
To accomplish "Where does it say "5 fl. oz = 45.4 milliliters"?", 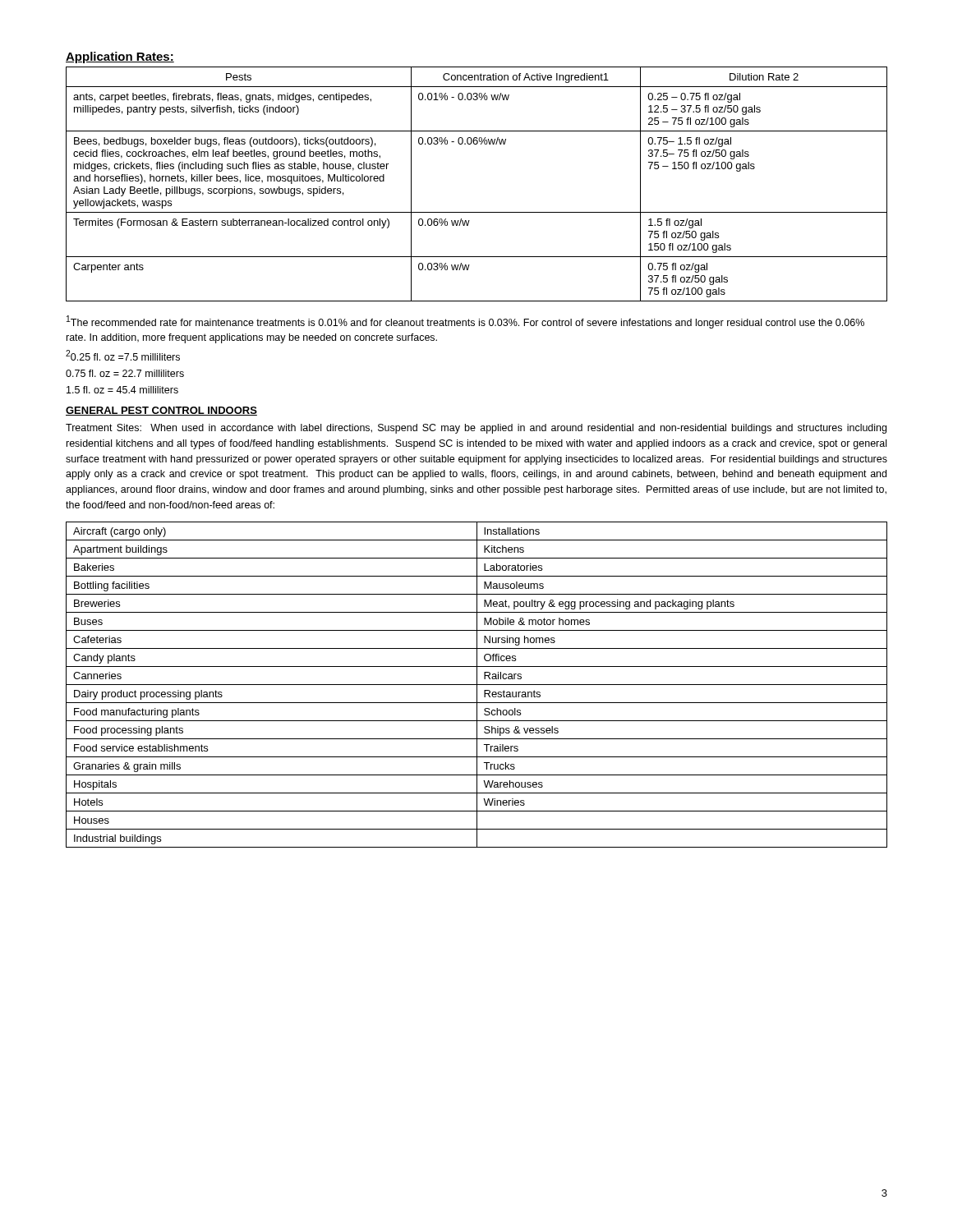I will 122,390.
